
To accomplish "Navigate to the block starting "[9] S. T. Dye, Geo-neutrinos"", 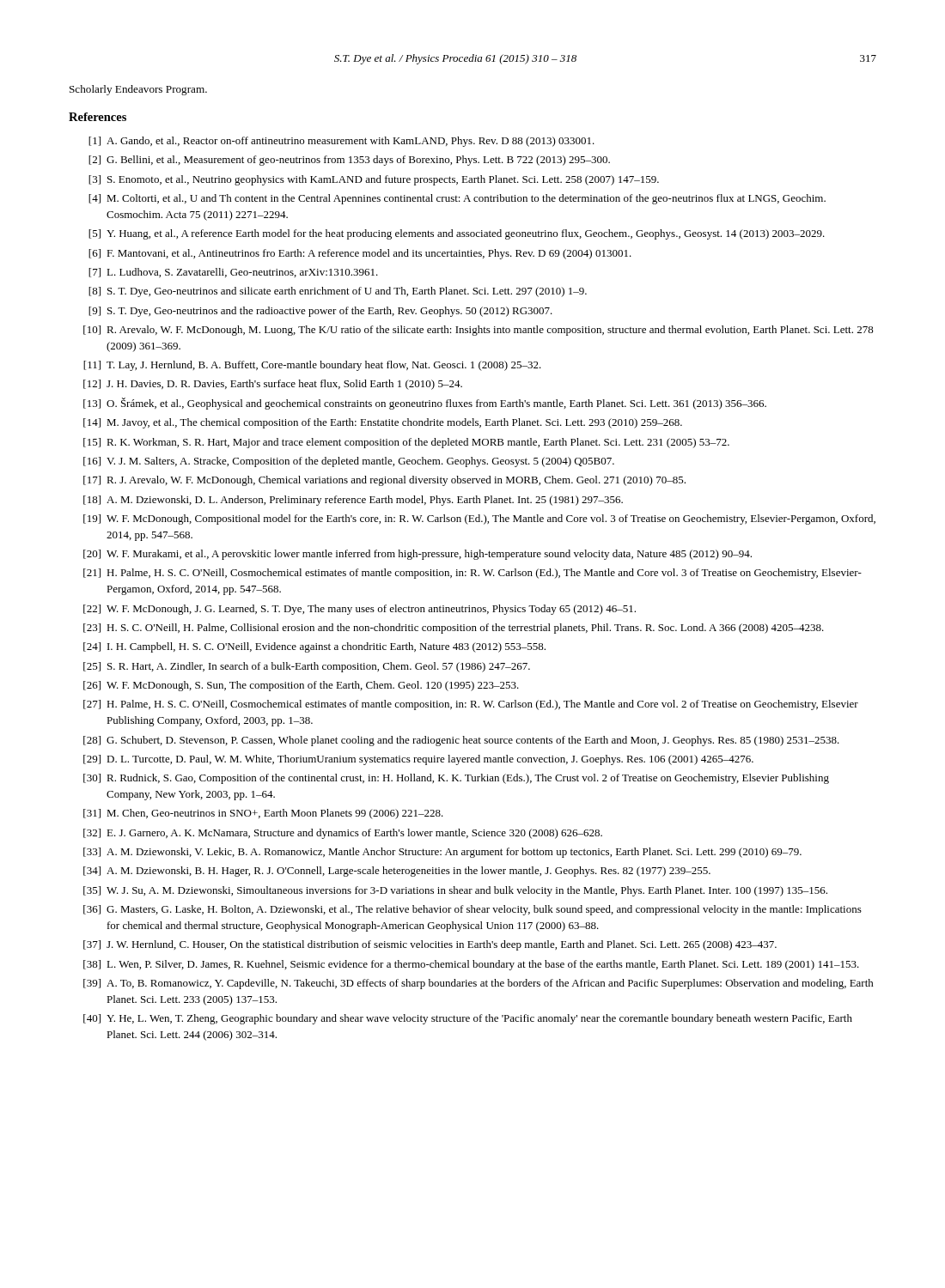I will click(x=472, y=311).
